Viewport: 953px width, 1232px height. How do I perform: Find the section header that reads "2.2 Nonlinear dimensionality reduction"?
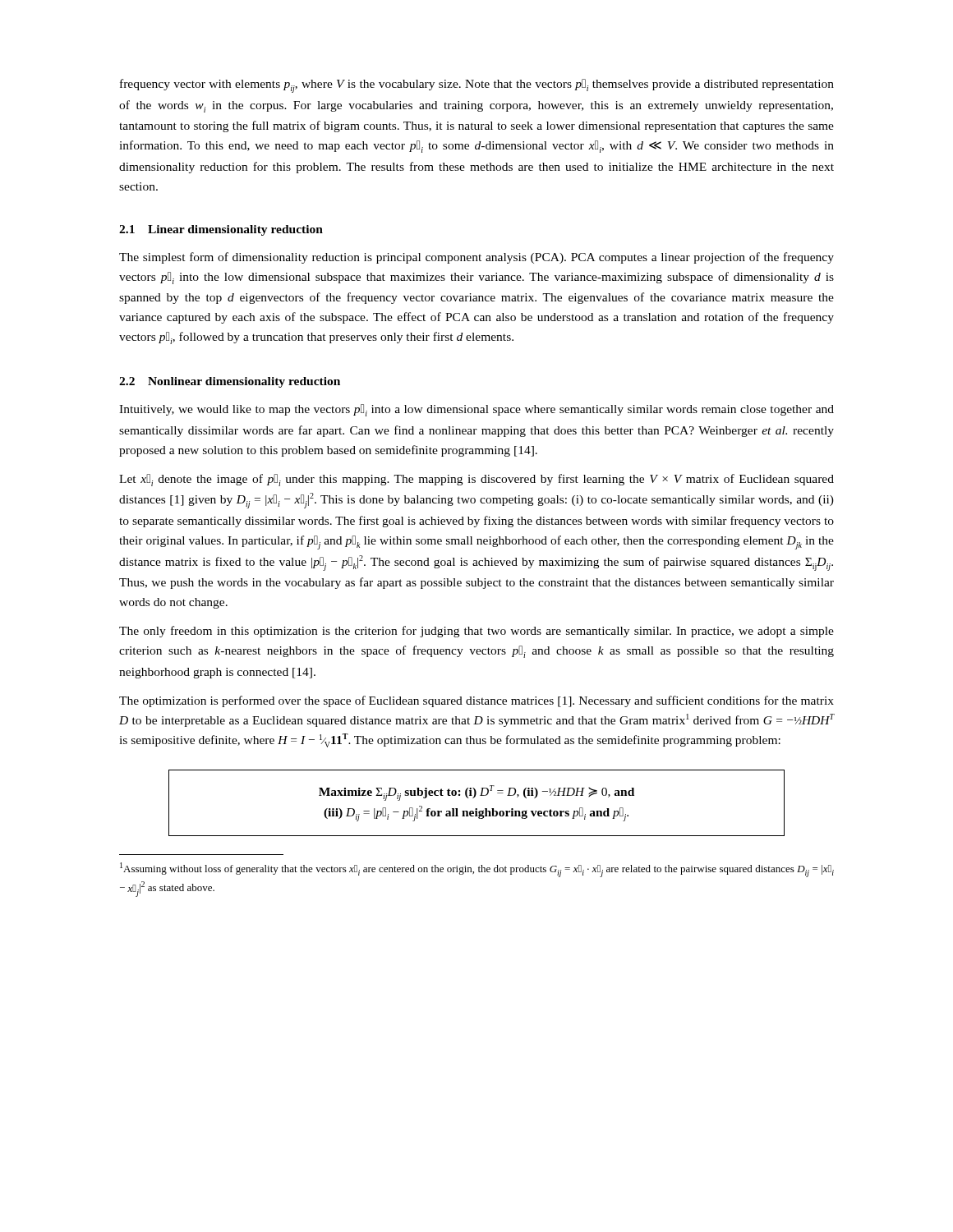[230, 381]
